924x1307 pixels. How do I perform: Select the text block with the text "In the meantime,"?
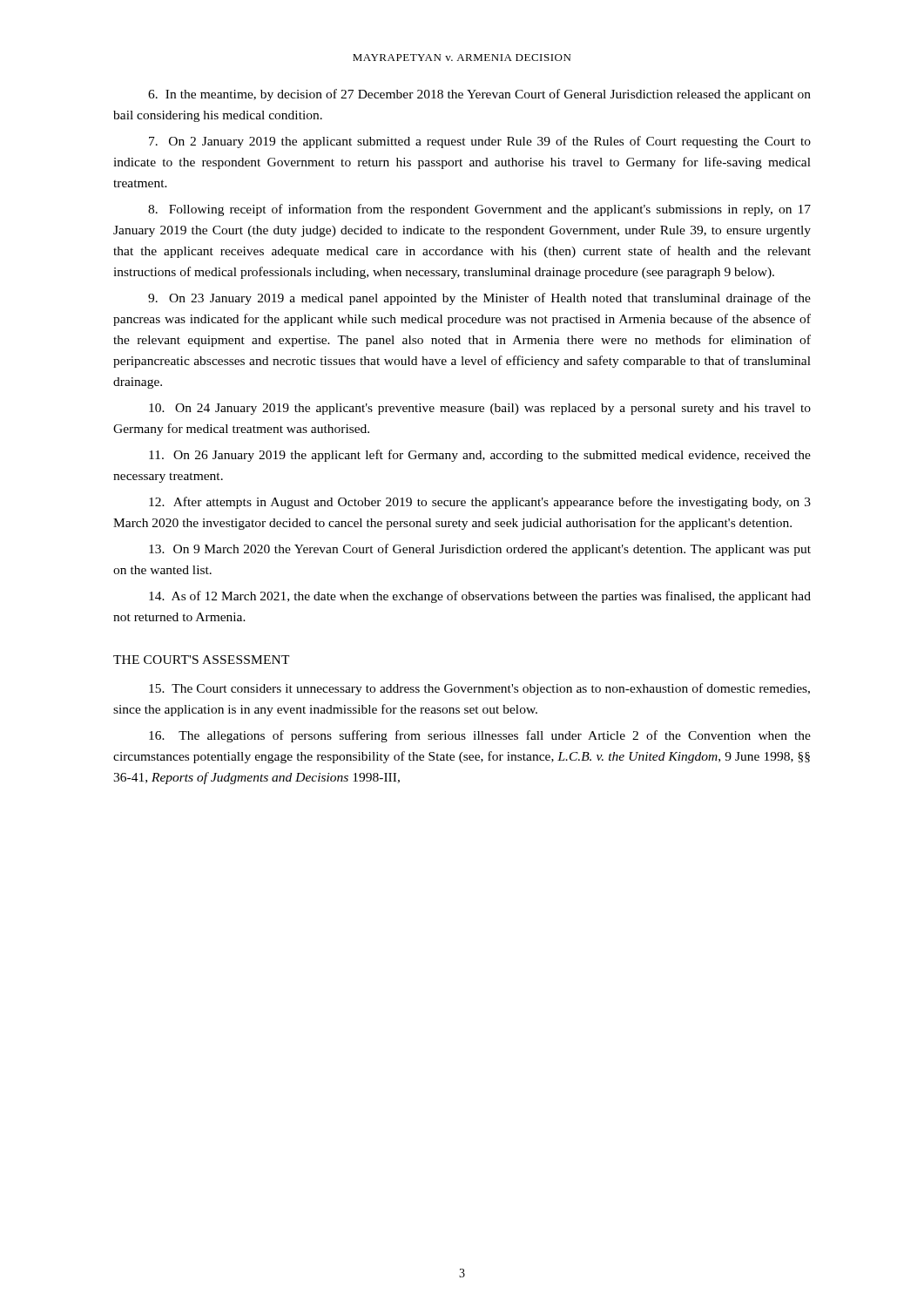[x=462, y=105]
